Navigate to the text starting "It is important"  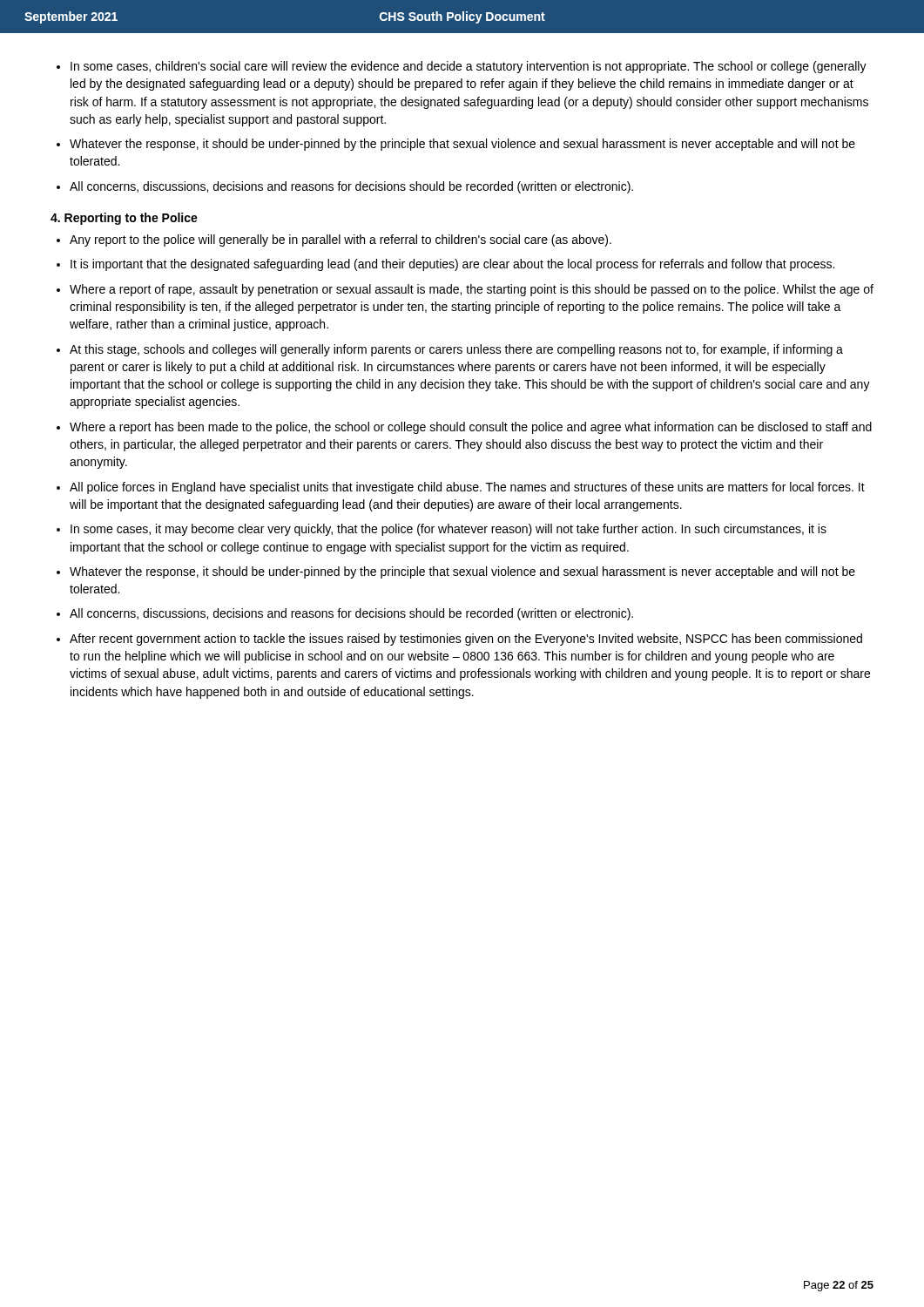(453, 264)
